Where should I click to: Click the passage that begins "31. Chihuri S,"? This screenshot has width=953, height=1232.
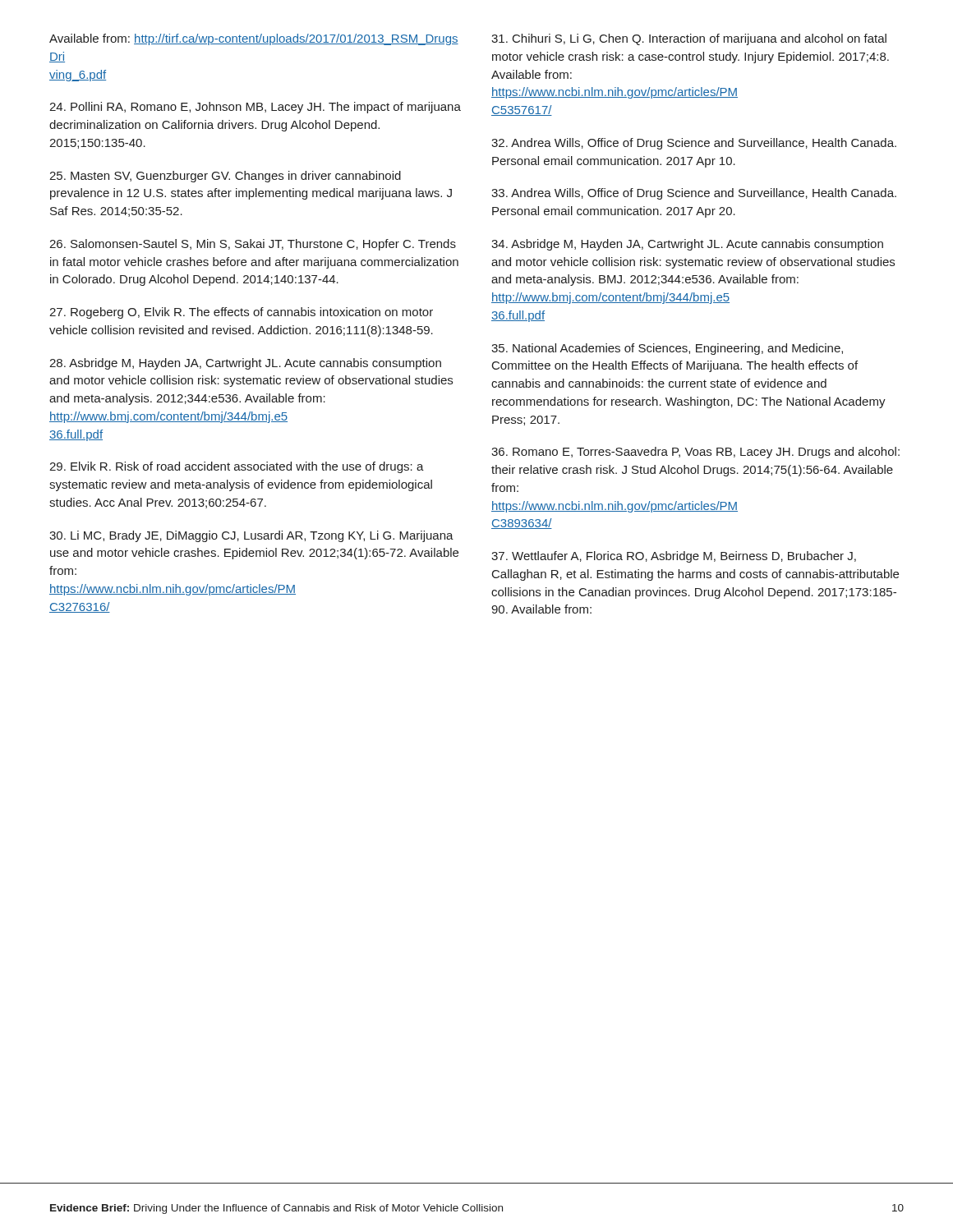tap(689, 39)
